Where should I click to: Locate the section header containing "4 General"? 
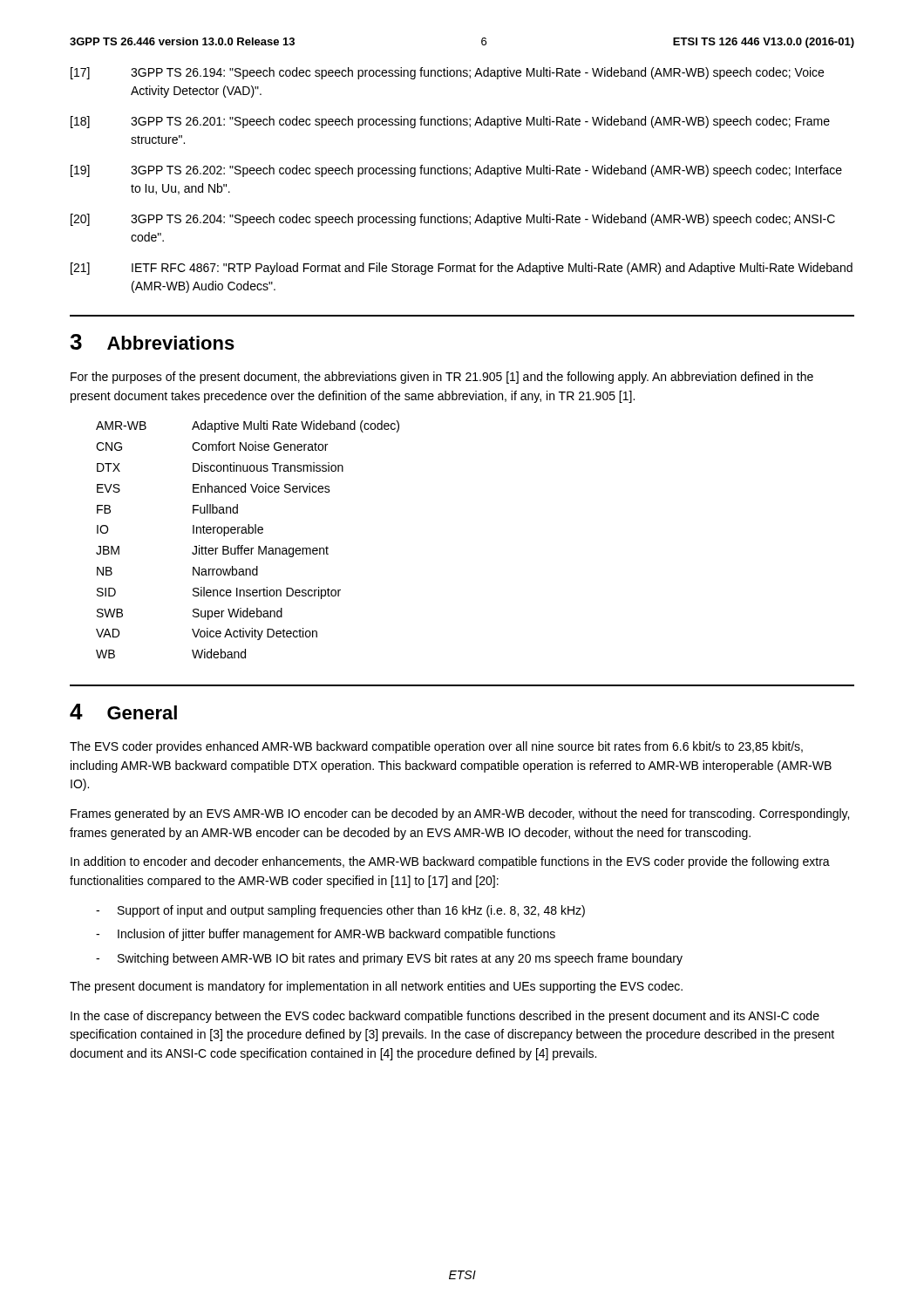click(x=124, y=712)
